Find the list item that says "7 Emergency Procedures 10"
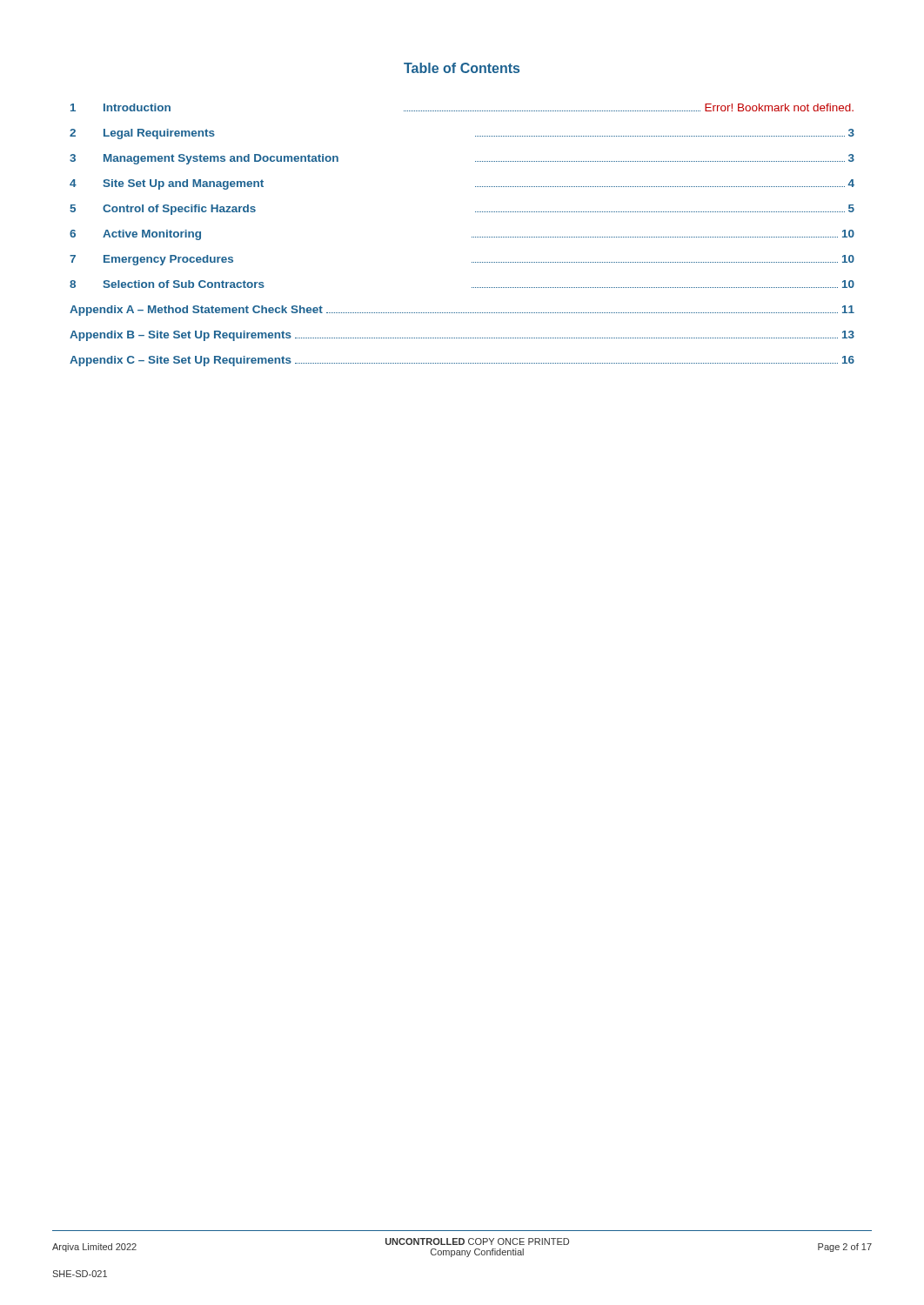 (462, 259)
